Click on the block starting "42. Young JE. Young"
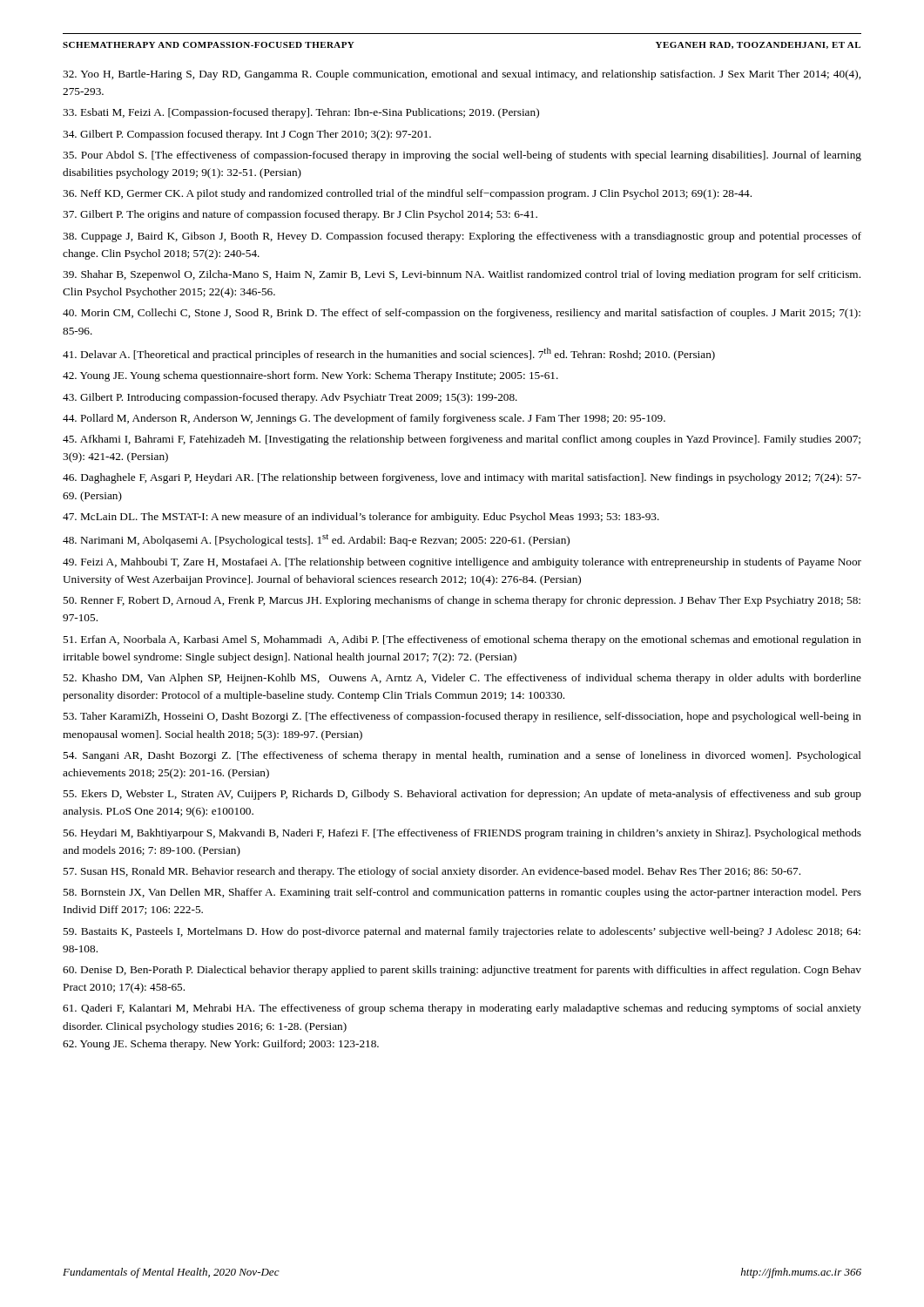924x1307 pixels. point(462,376)
